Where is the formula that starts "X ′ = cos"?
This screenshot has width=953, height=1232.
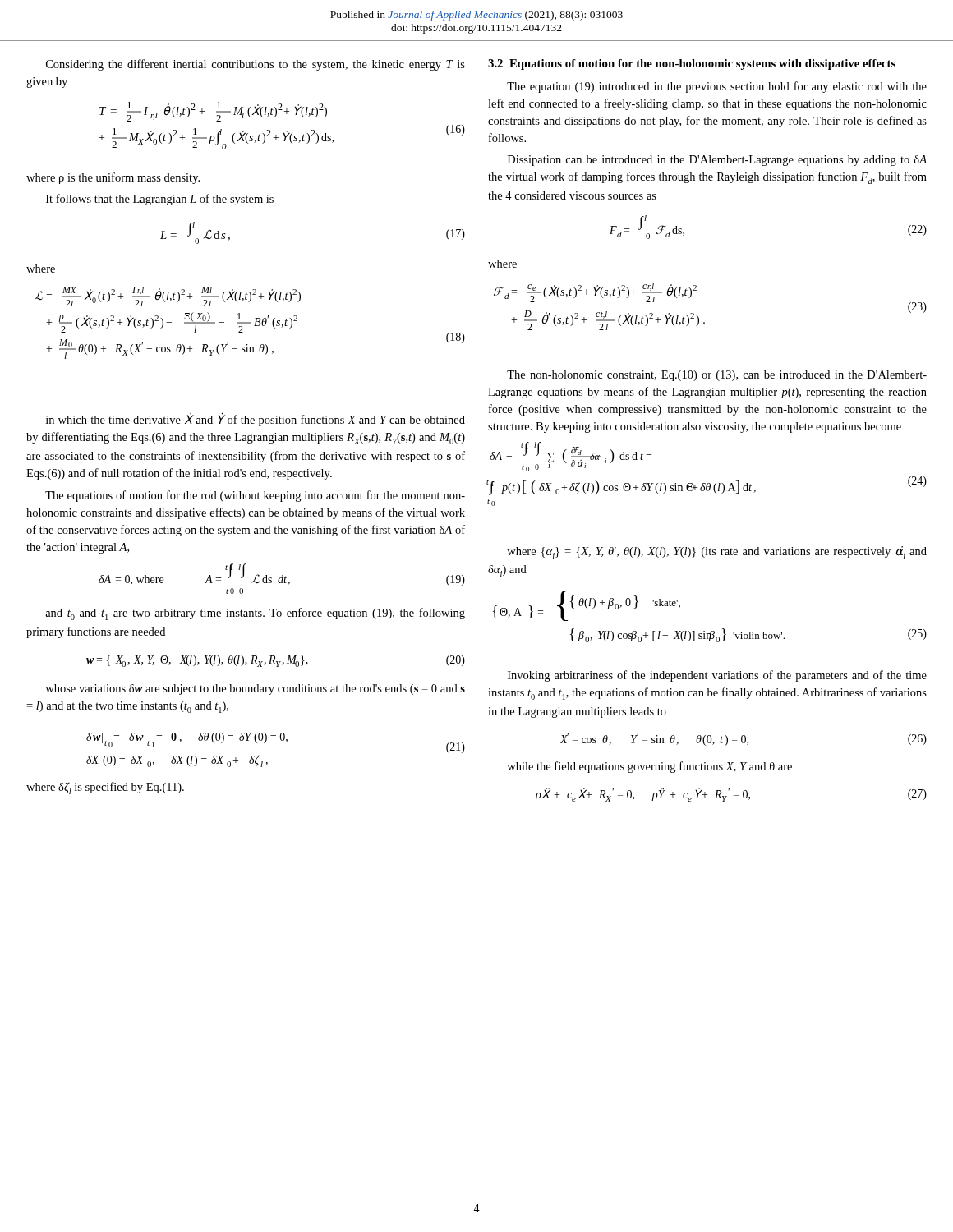[x=707, y=739]
